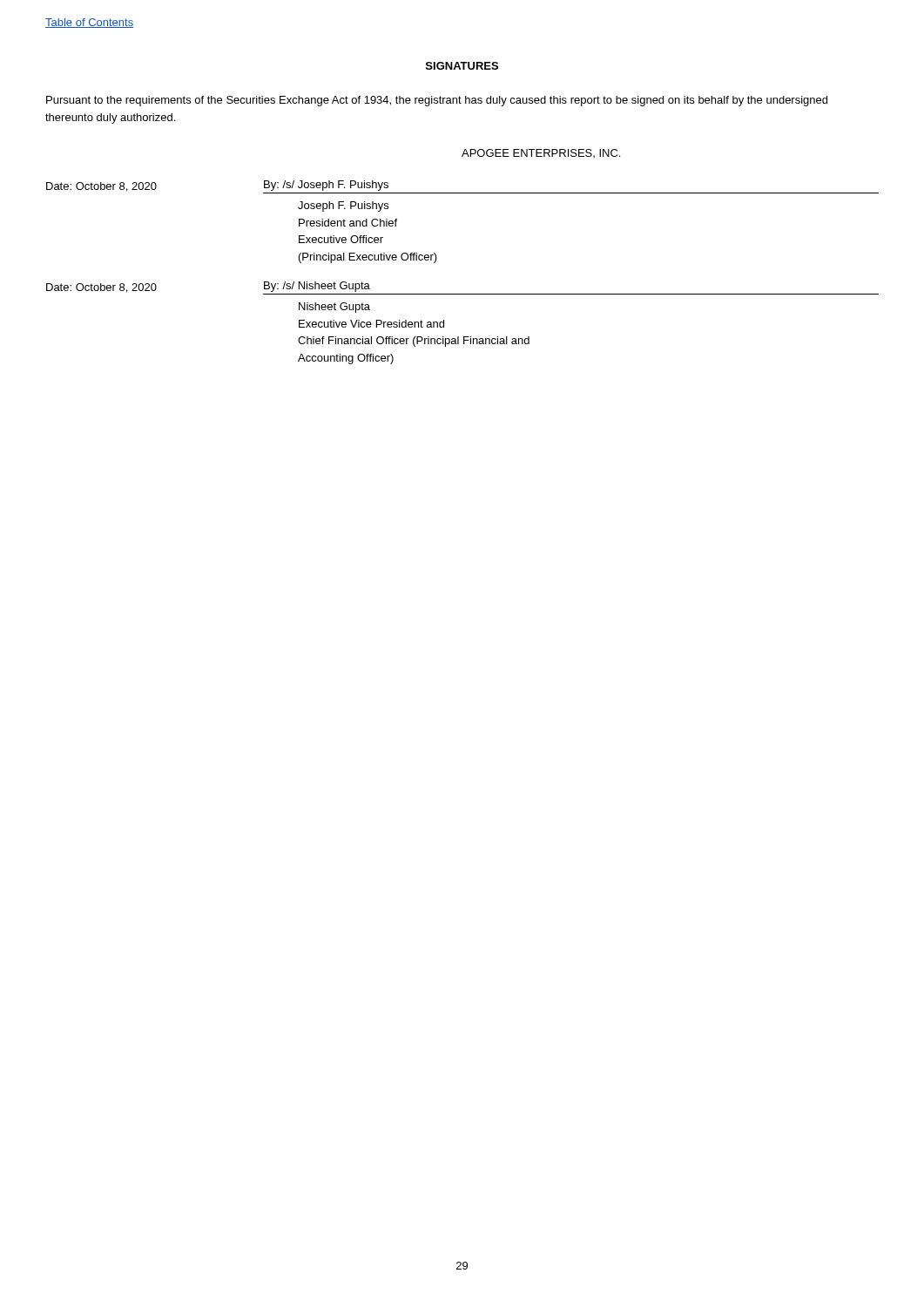Click a section header
Image resolution: width=924 pixels, height=1307 pixels.
coord(462,66)
